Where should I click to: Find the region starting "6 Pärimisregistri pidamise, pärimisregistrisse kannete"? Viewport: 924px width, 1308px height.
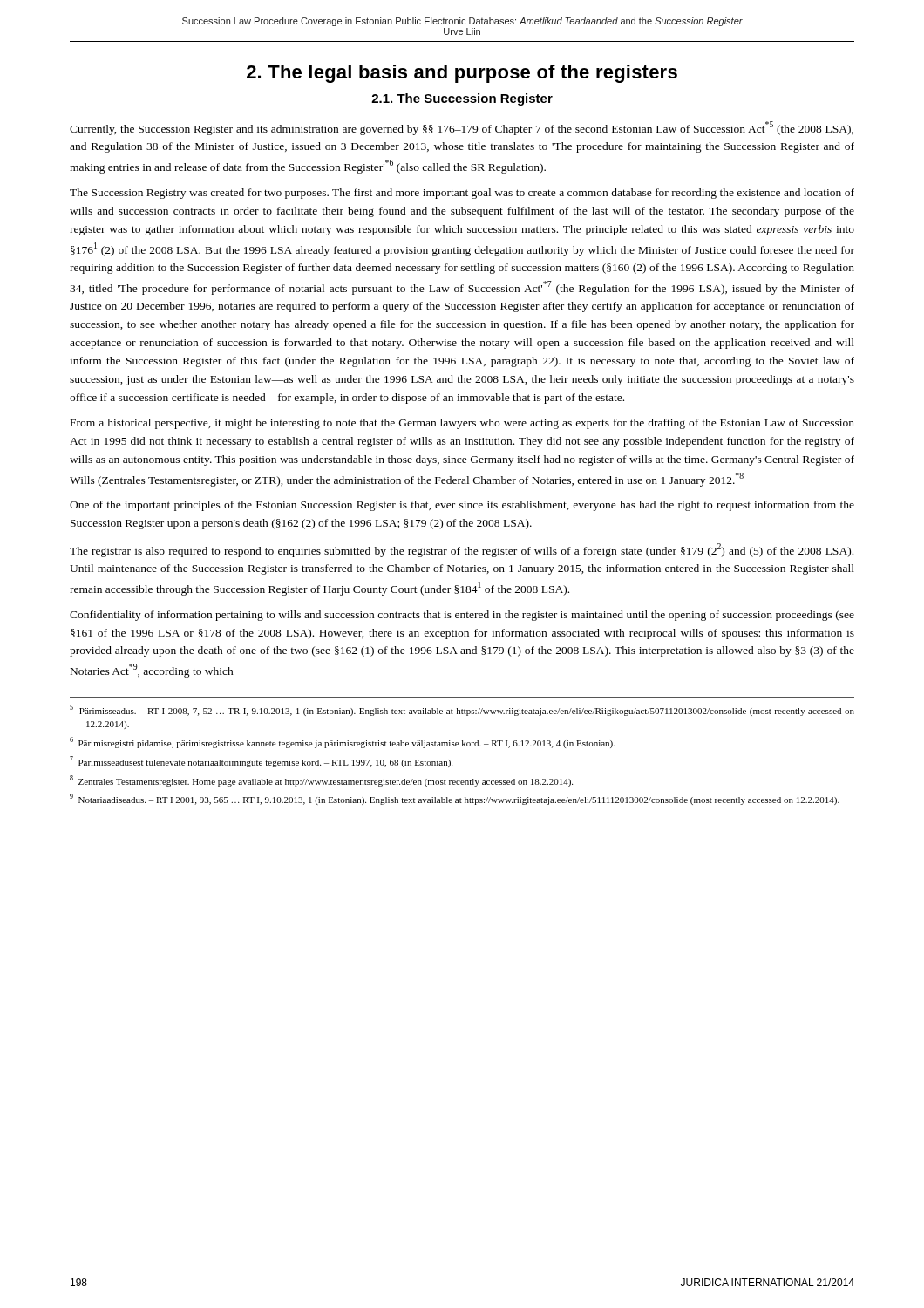(x=343, y=742)
